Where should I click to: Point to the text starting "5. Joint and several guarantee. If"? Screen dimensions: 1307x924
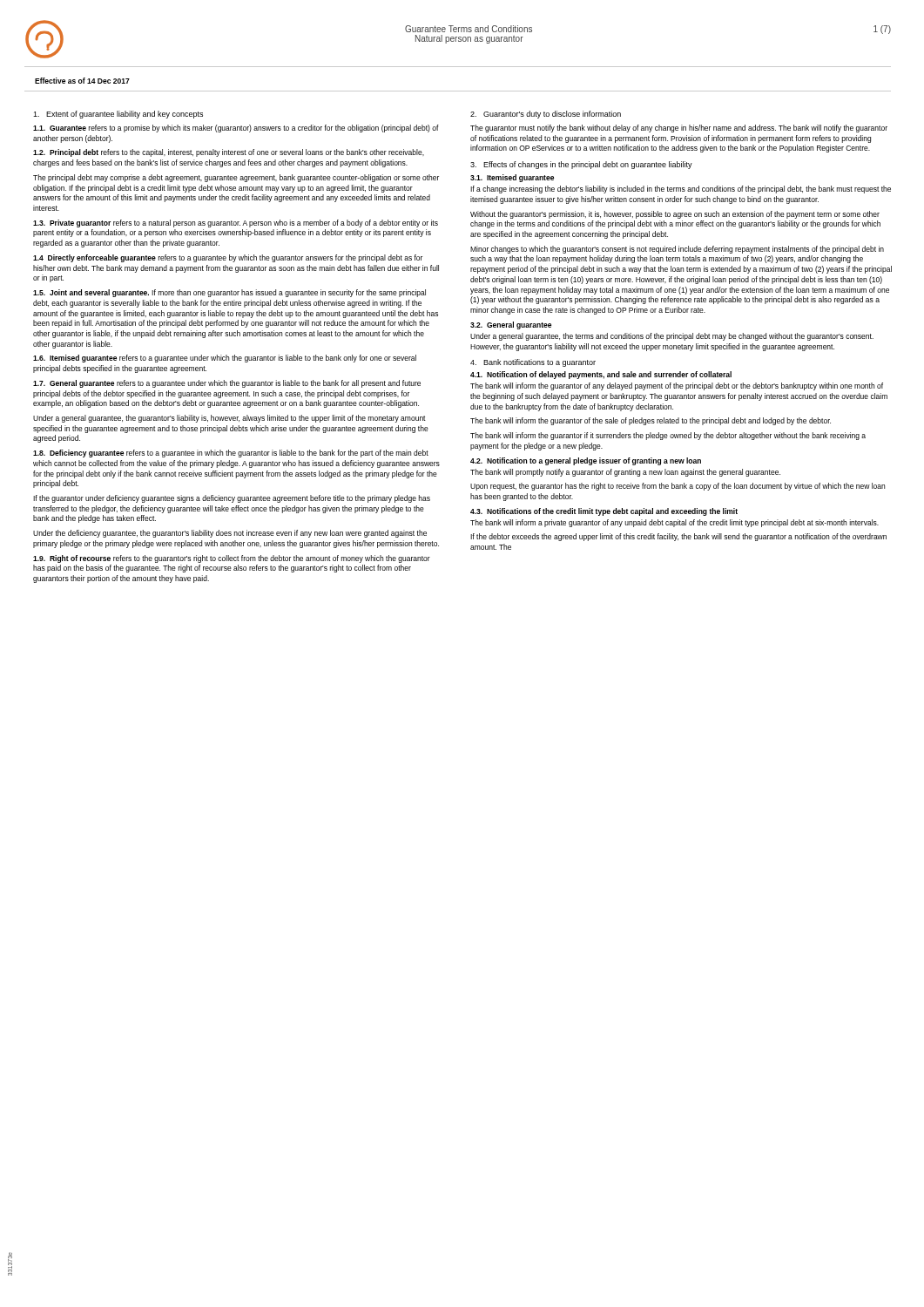coord(237,319)
